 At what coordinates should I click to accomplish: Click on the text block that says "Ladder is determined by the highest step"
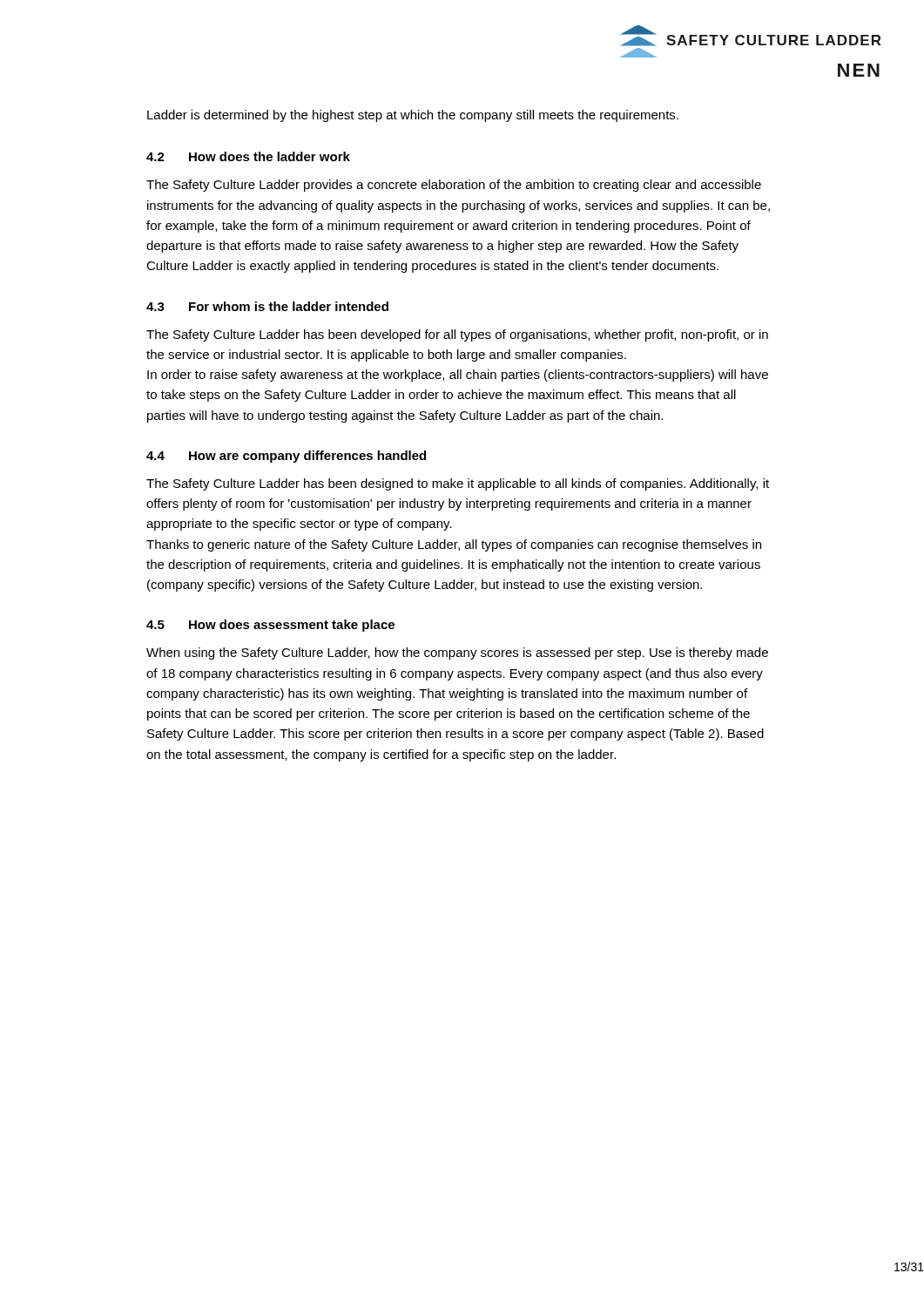[413, 115]
